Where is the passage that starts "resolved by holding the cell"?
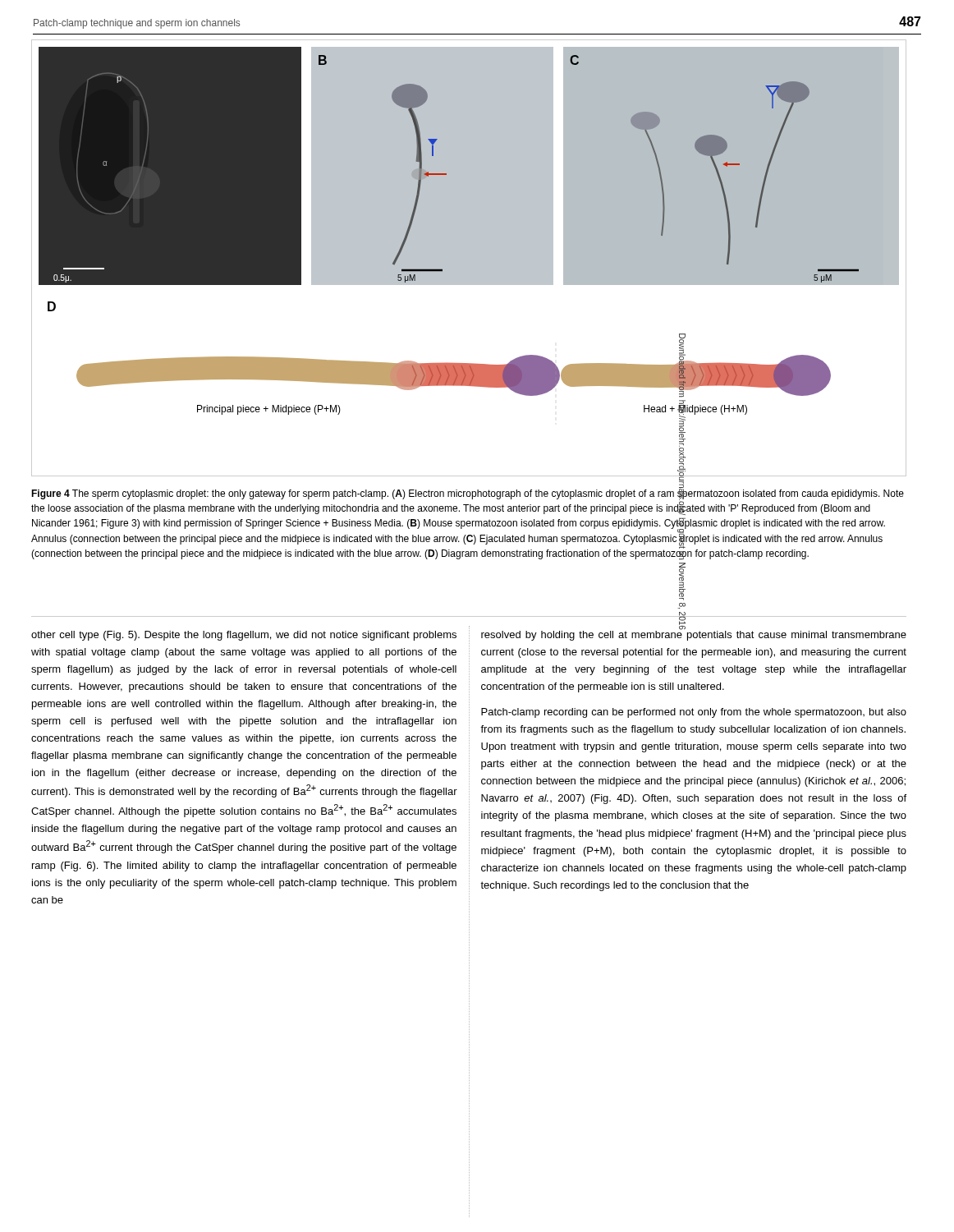 click(x=694, y=760)
